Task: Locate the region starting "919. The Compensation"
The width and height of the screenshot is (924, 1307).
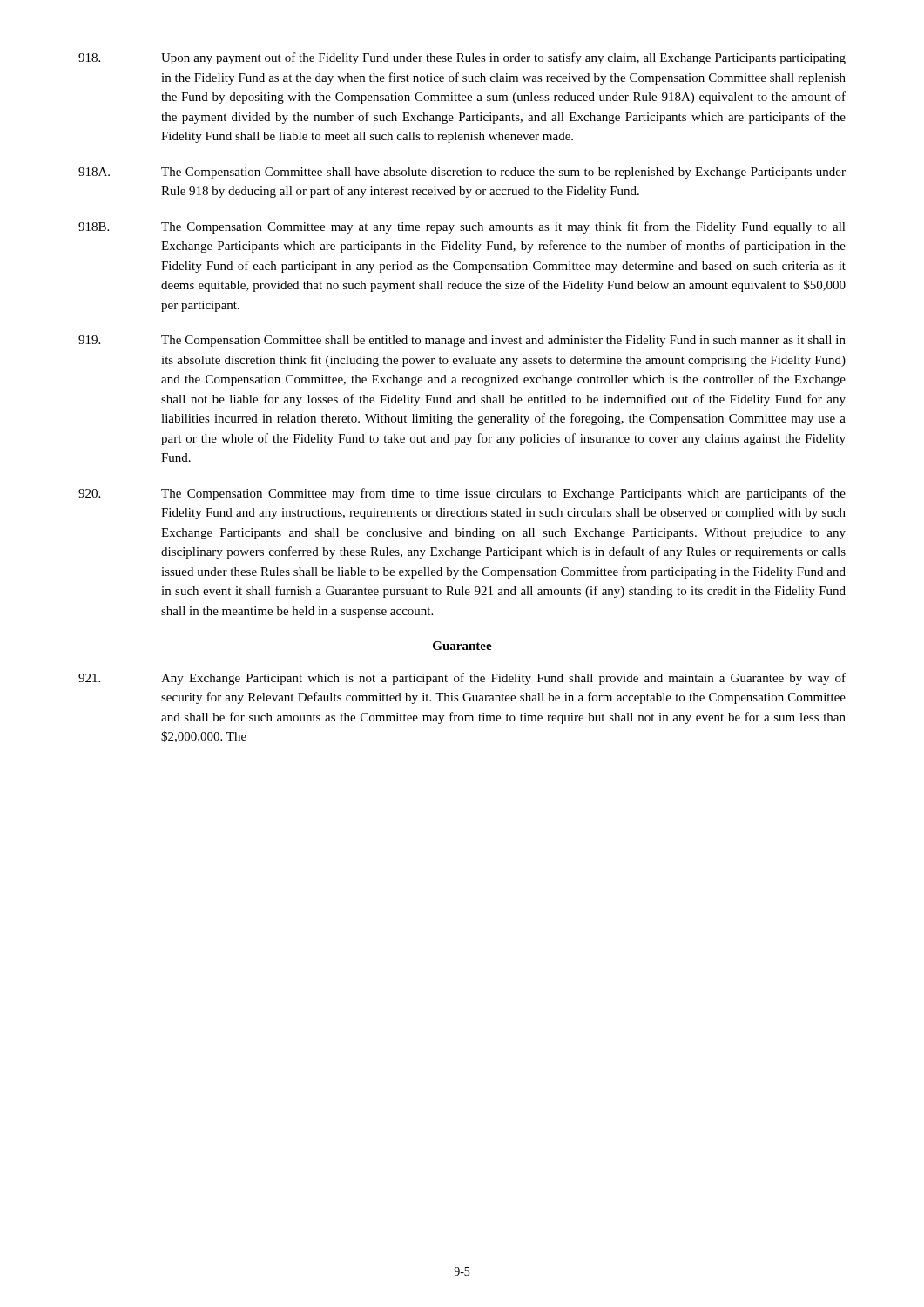Action: coord(462,399)
